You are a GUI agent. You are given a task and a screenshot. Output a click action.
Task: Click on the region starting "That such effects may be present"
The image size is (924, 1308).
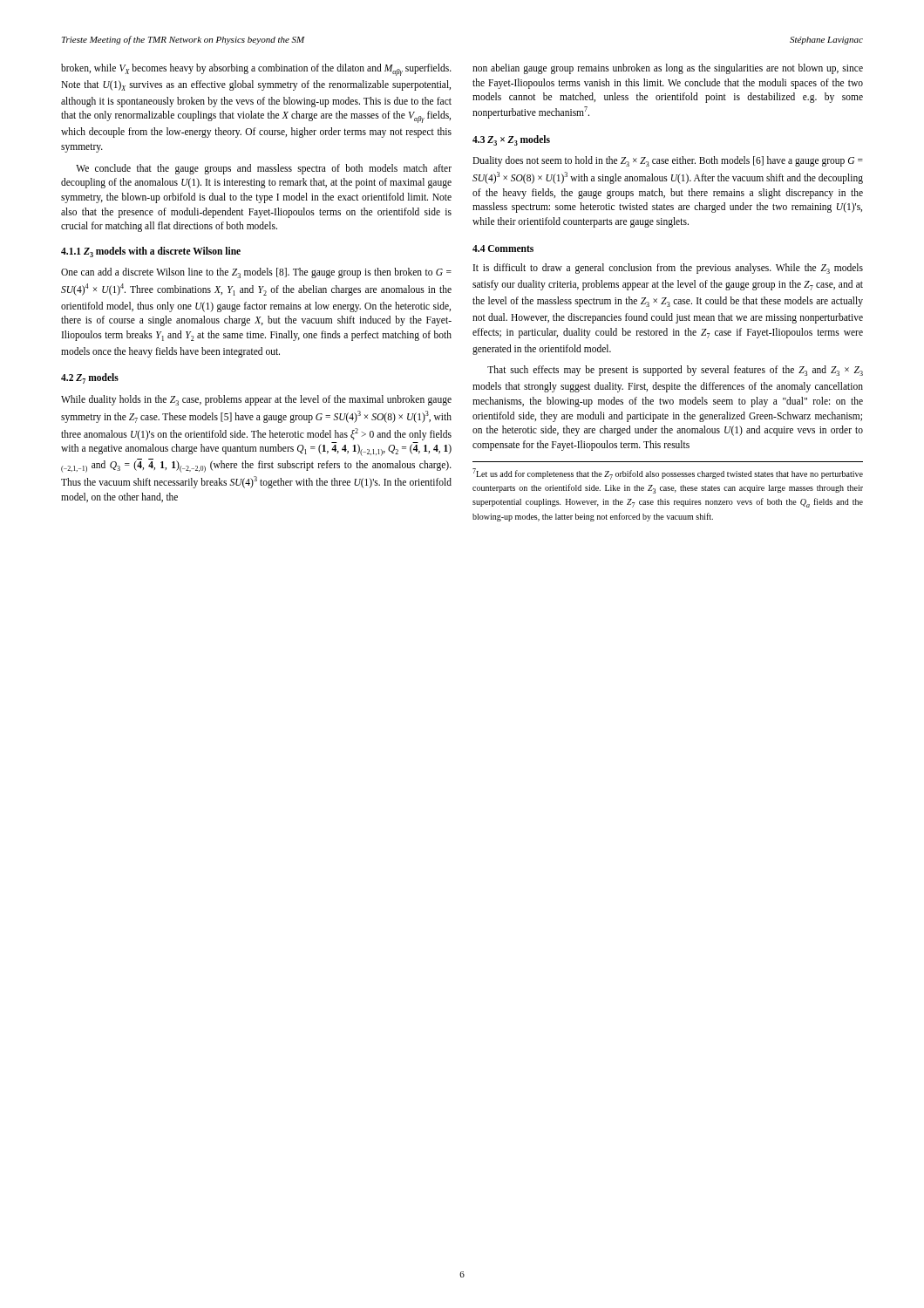point(668,408)
